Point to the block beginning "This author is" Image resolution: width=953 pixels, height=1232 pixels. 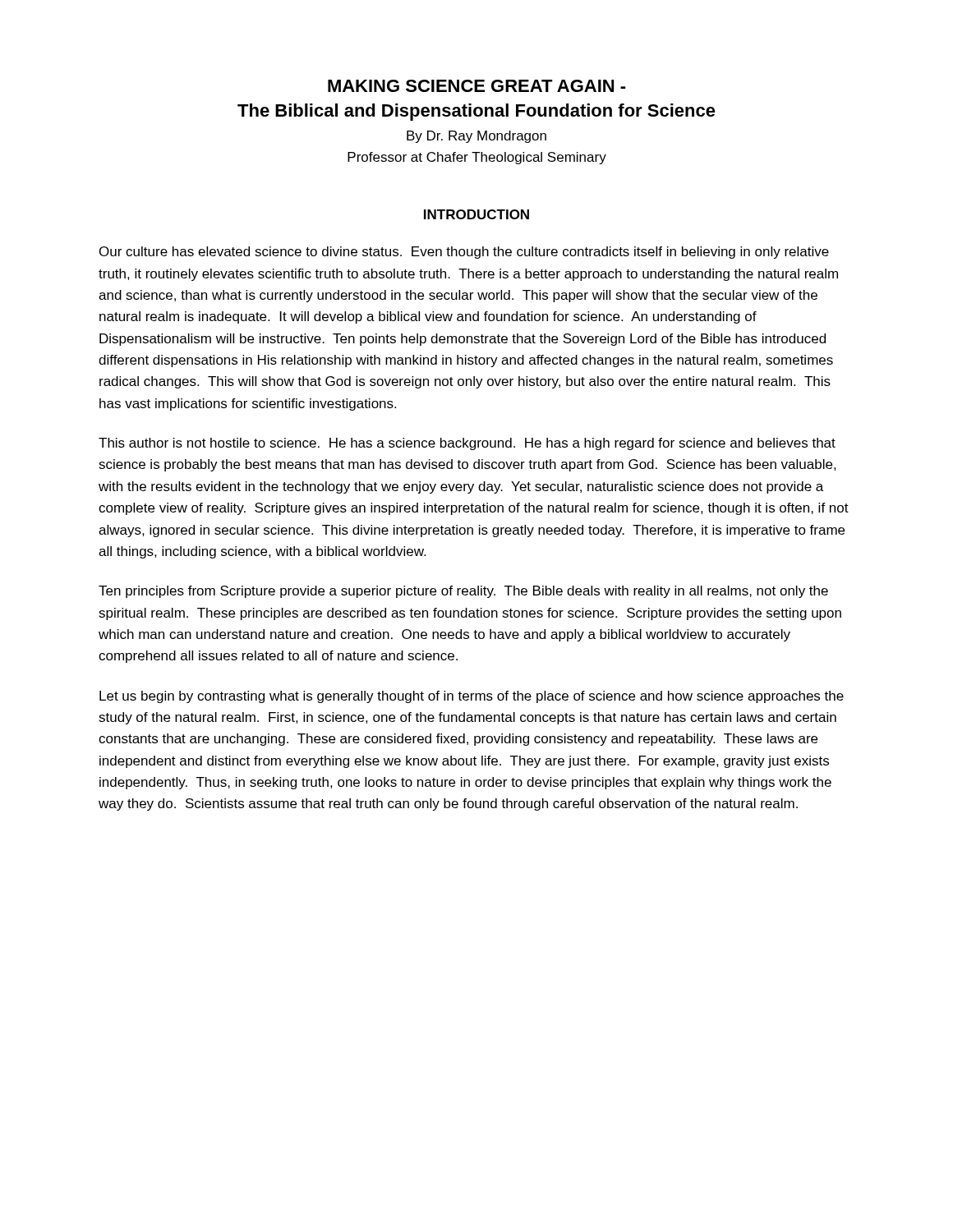(473, 497)
